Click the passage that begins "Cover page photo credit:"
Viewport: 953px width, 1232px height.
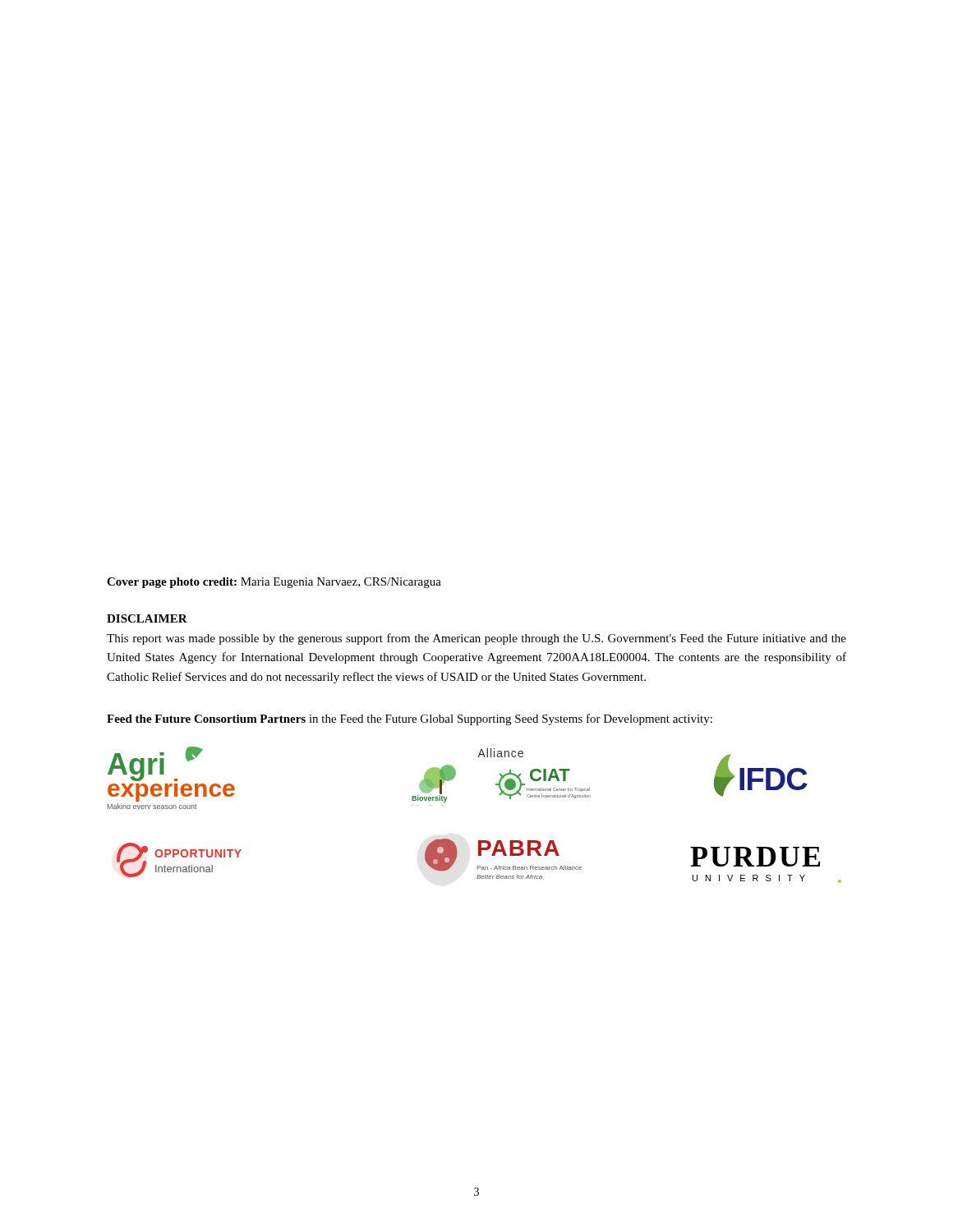click(x=274, y=582)
